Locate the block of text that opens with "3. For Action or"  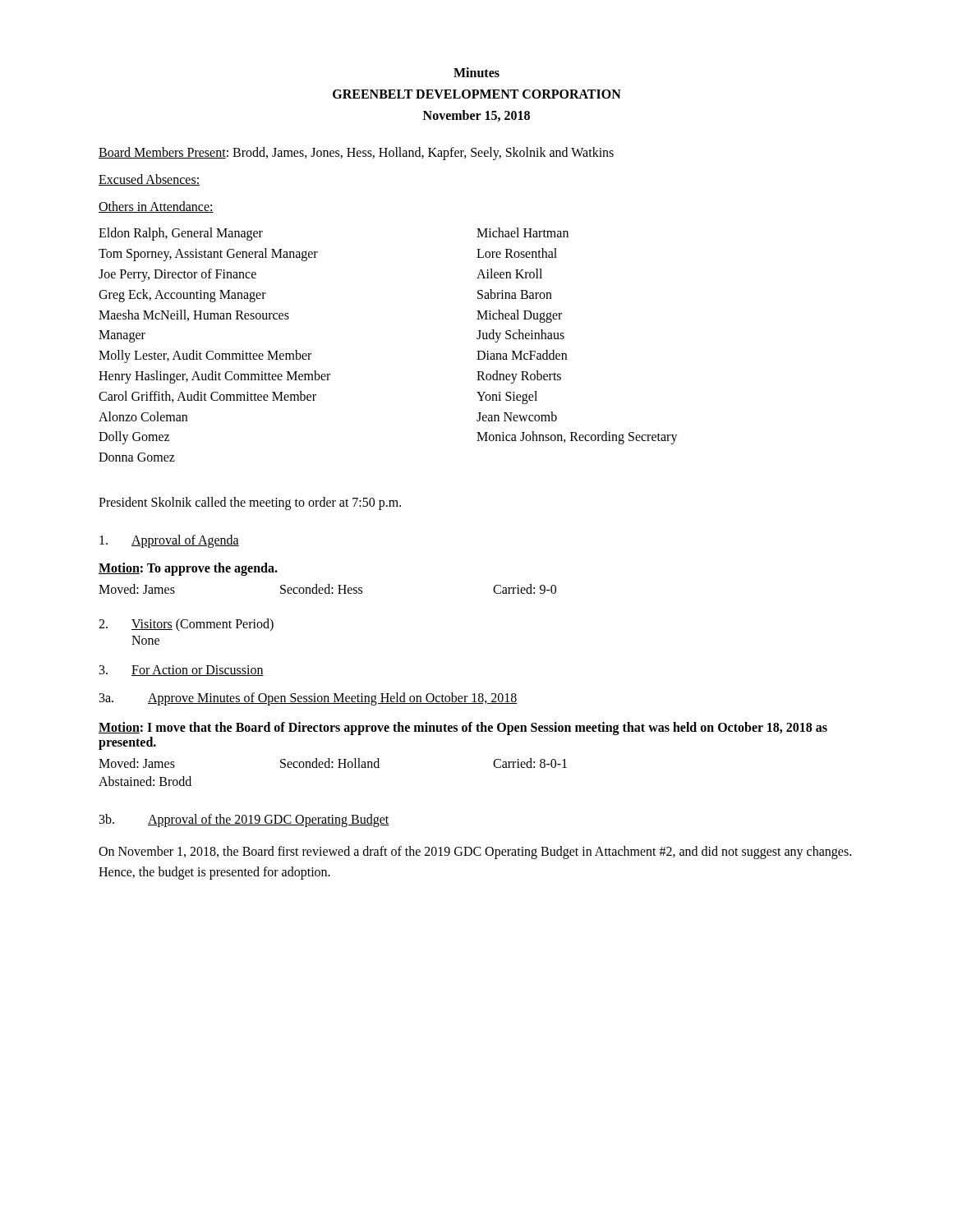click(181, 670)
